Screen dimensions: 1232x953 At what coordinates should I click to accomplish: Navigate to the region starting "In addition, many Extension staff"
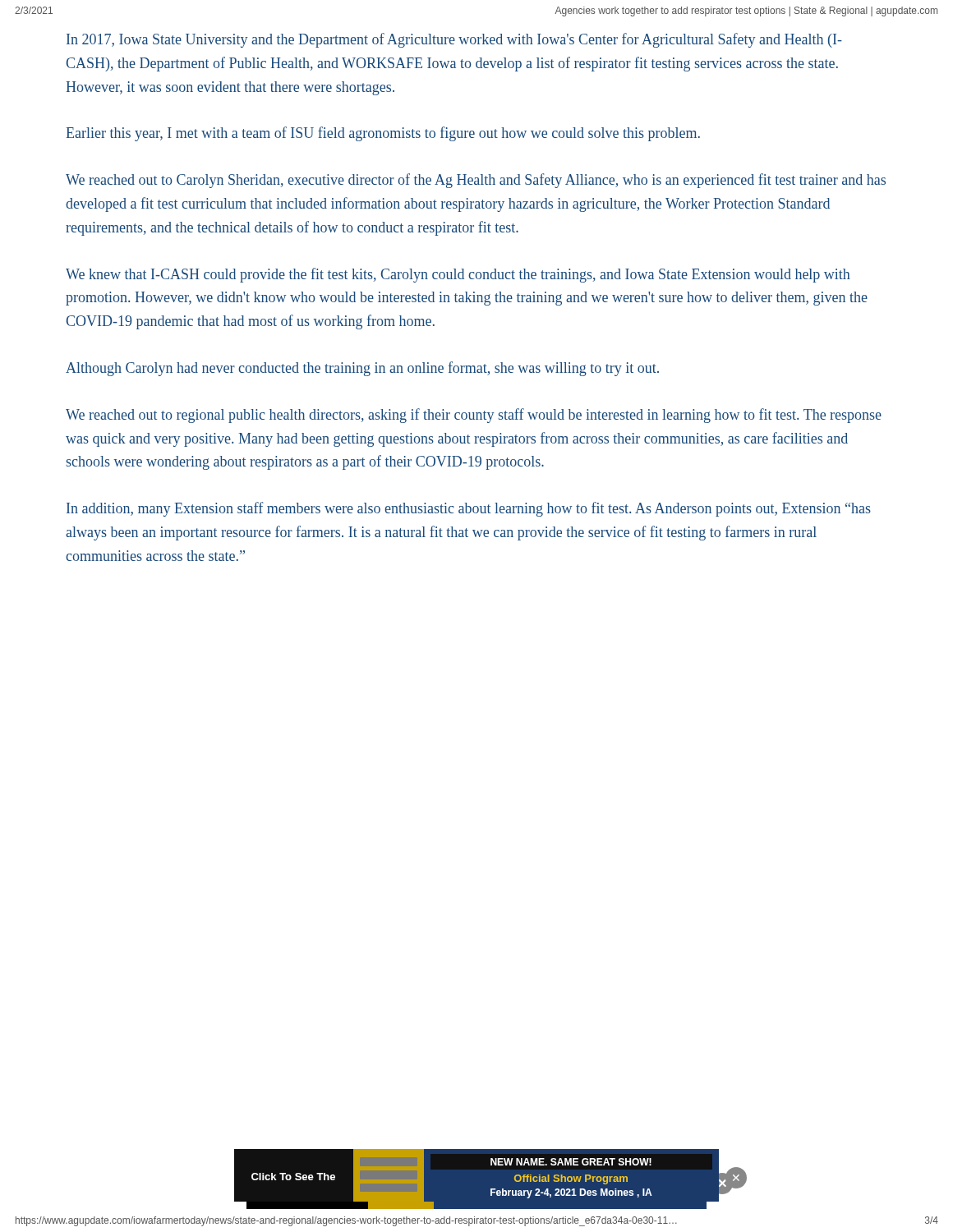(x=468, y=532)
